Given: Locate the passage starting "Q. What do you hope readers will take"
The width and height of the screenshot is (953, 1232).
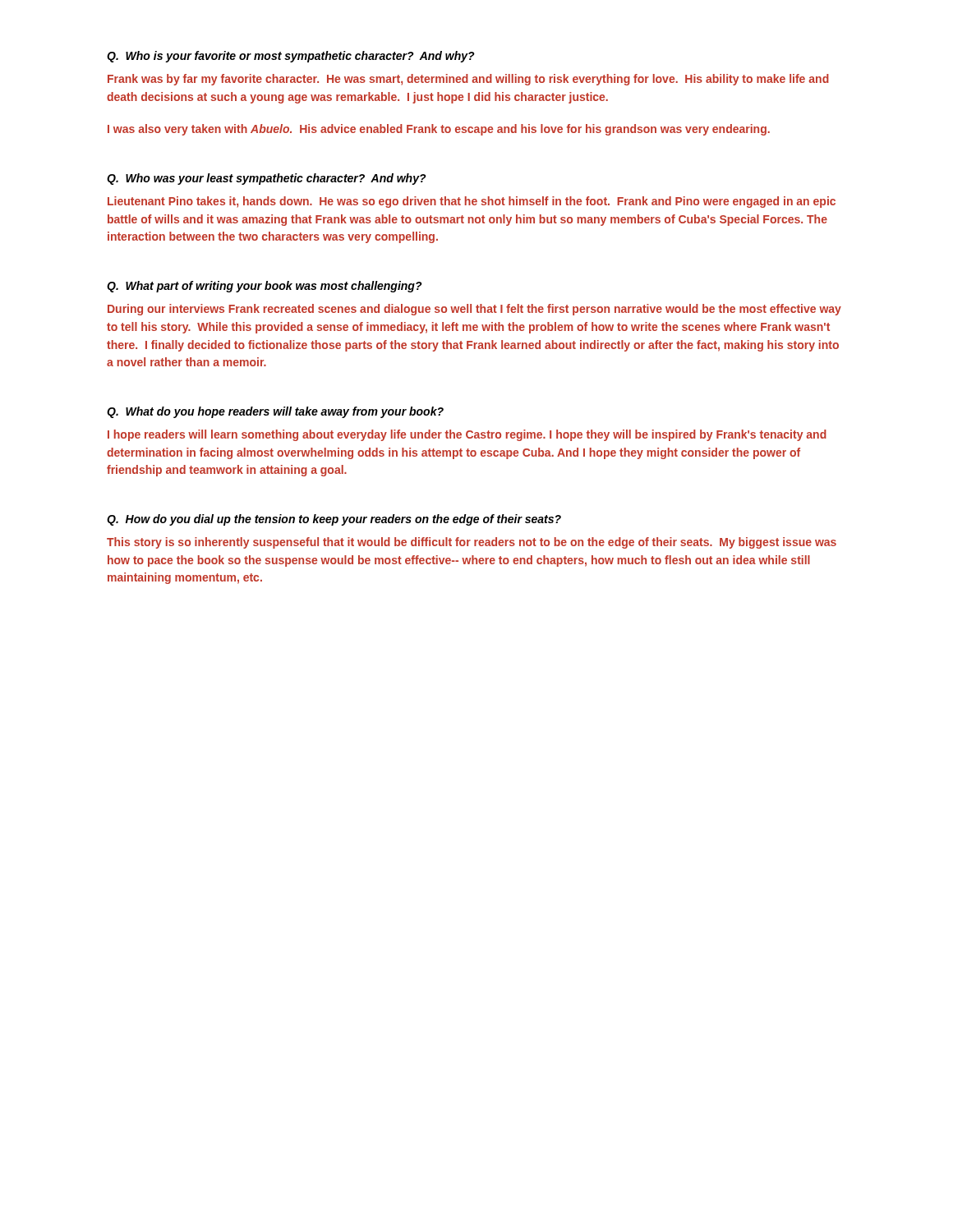Looking at the screenshot, I should pyautogui.click(x=275, y=411).
